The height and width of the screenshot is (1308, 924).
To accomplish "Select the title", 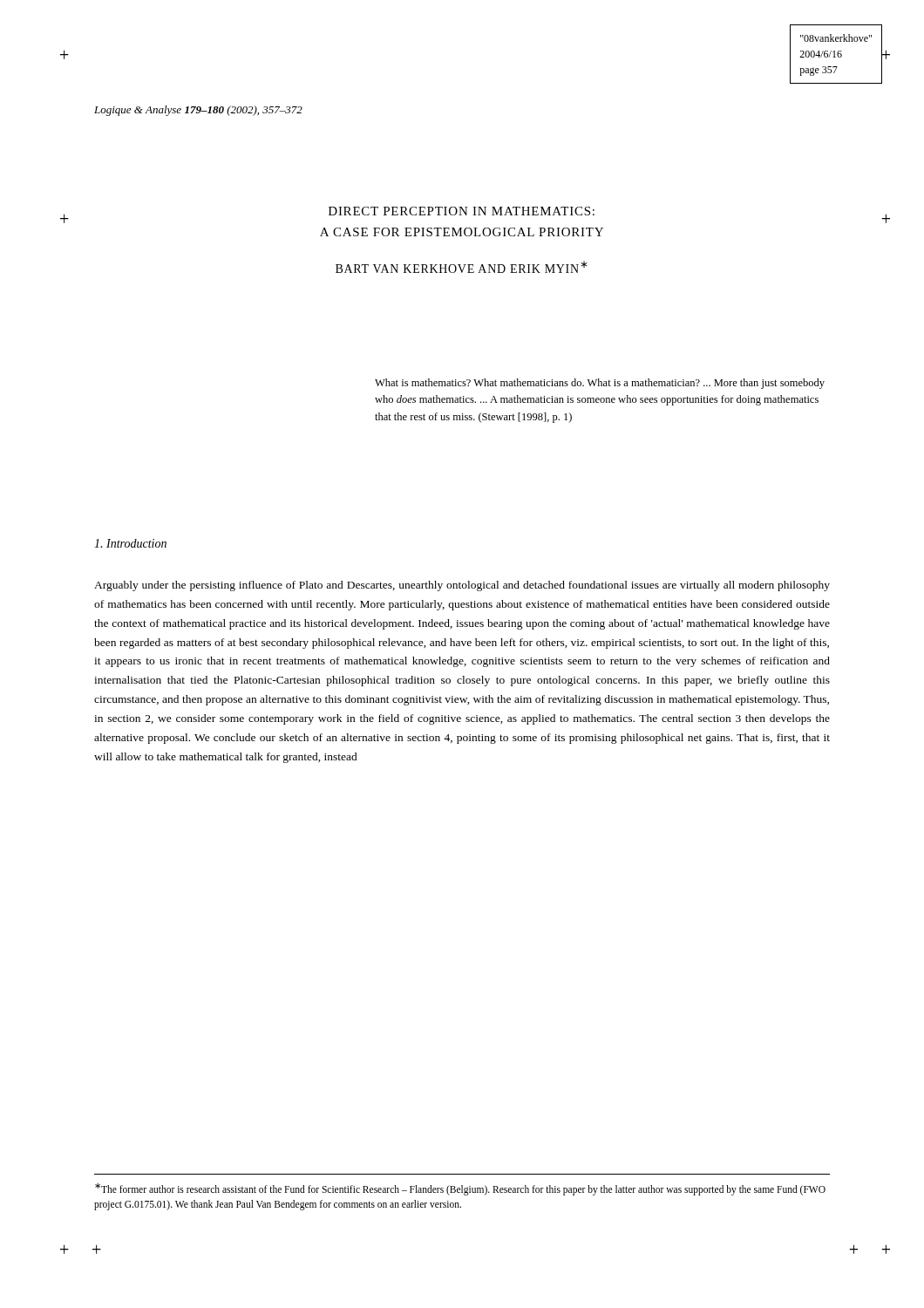I will pyautogui.click(x=462, y=222).
